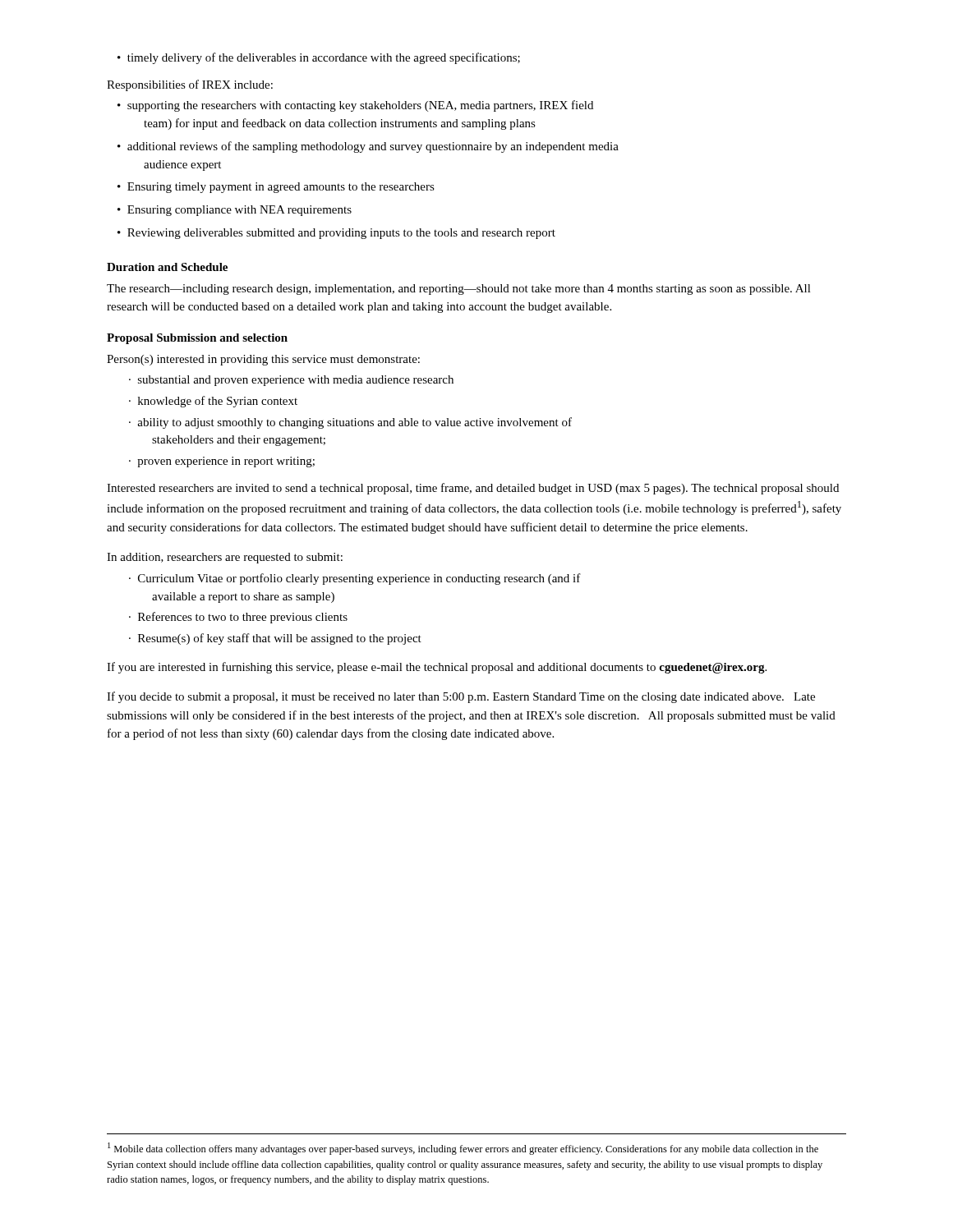Screen dimensions: 1232x953
Task: Locate the text containing "In addition, researchers are requested to submit:"
Action: pos(225,557)
